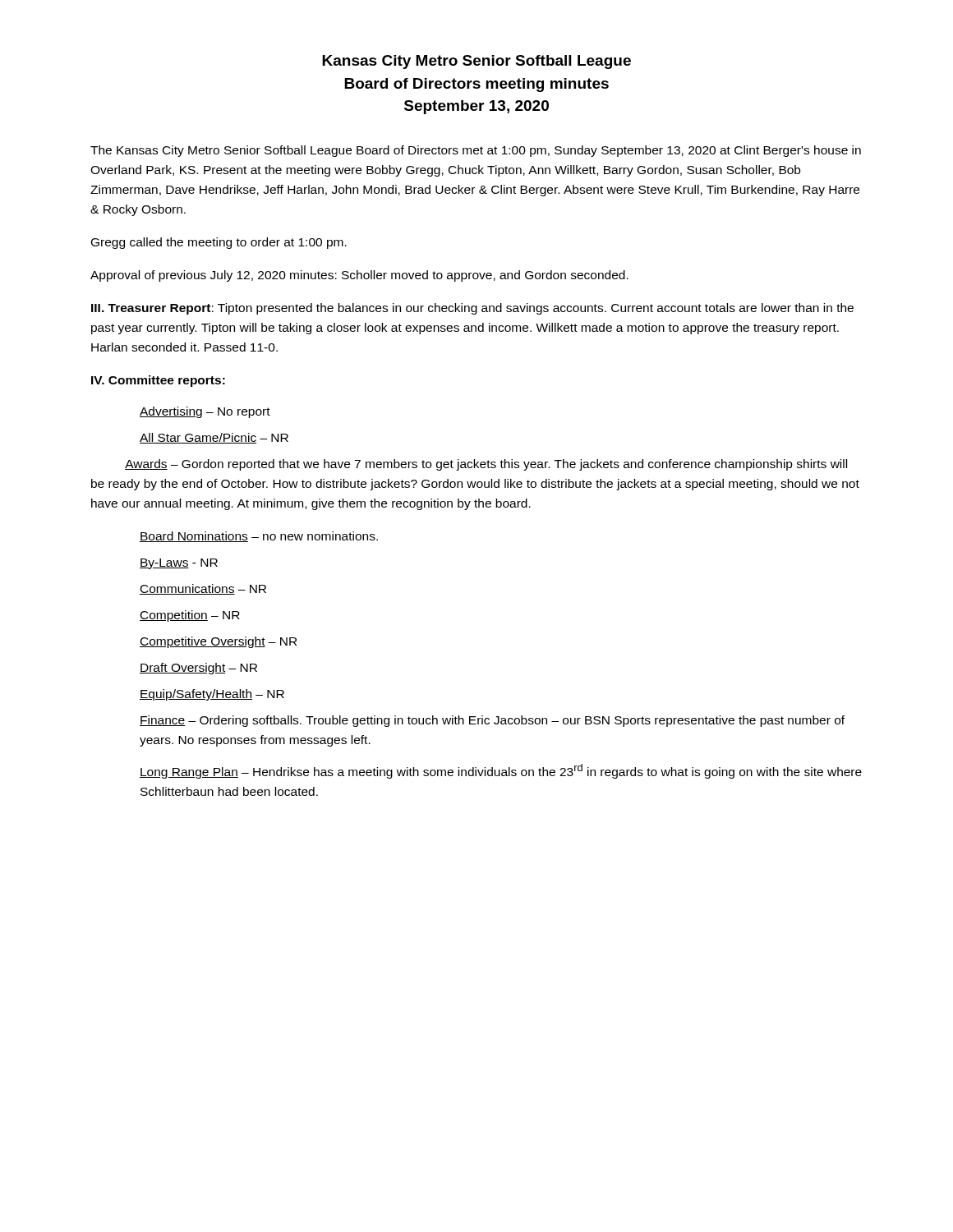Select the region starting "Equip/Safety/Health – NR"

pos(212,694)
